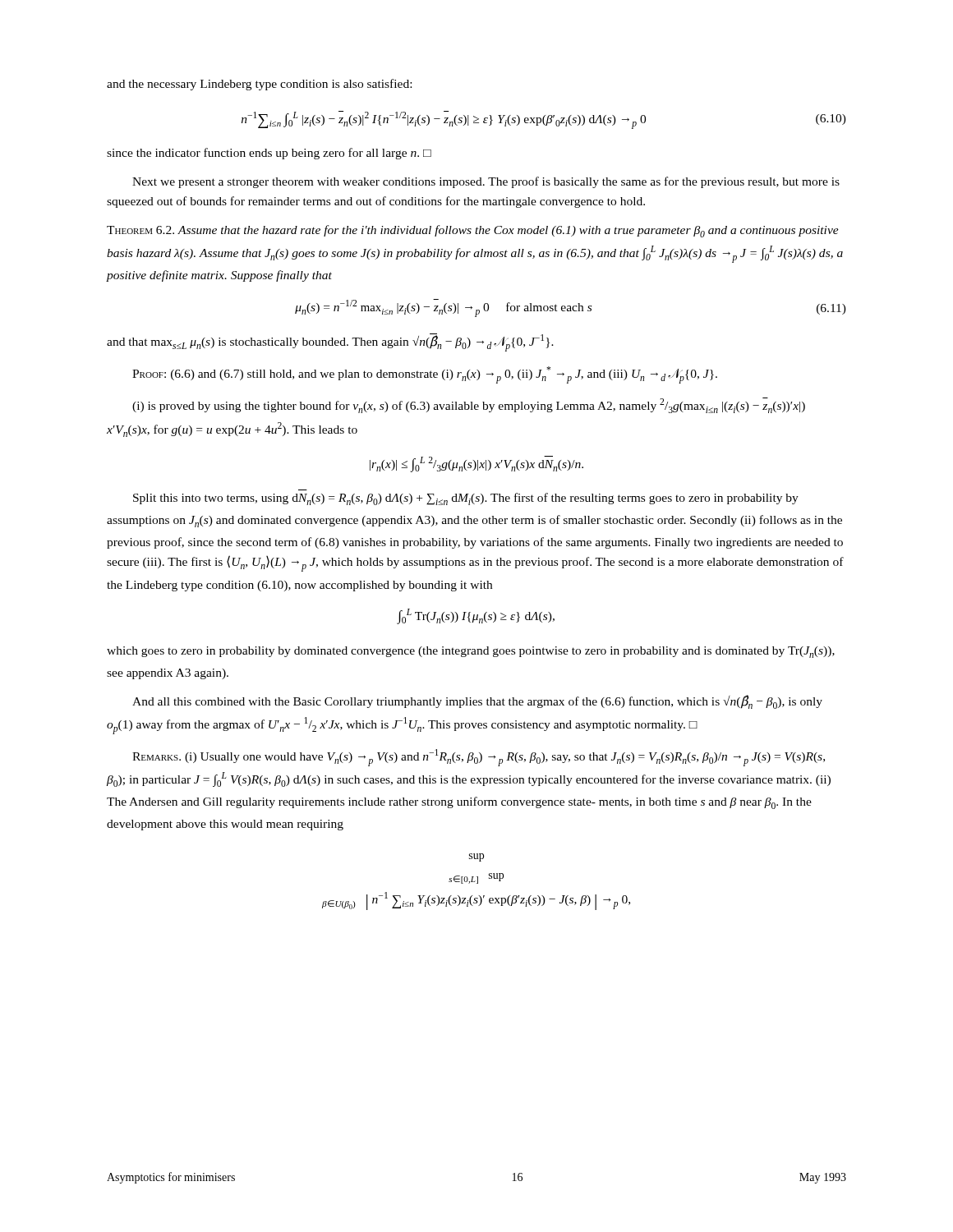Select the text block that says "and that maxs≤L μn(s) is stochastically bounded."

[x=330, y=342]
